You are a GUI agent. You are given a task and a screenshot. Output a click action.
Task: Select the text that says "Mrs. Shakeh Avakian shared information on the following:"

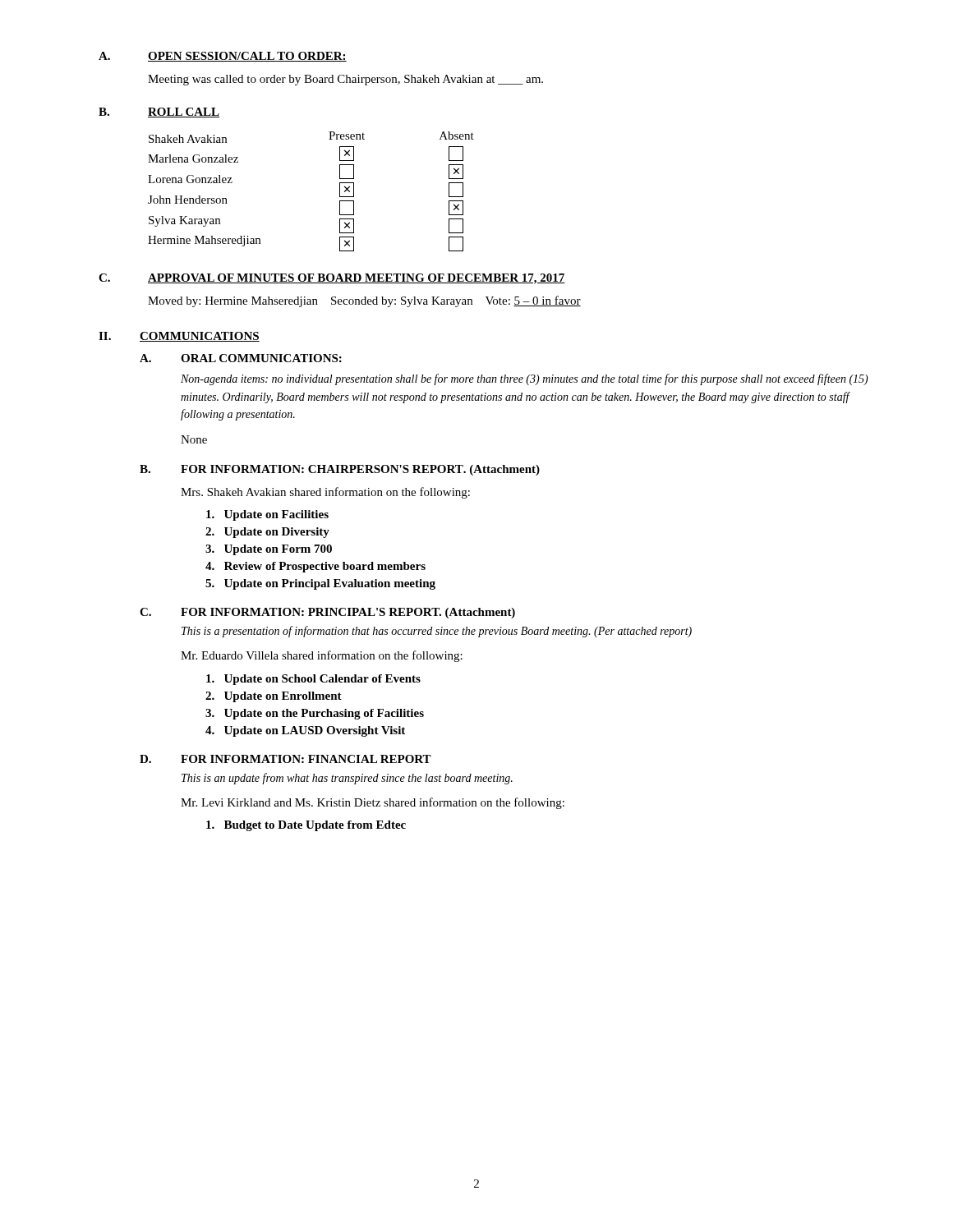point(326,492)
